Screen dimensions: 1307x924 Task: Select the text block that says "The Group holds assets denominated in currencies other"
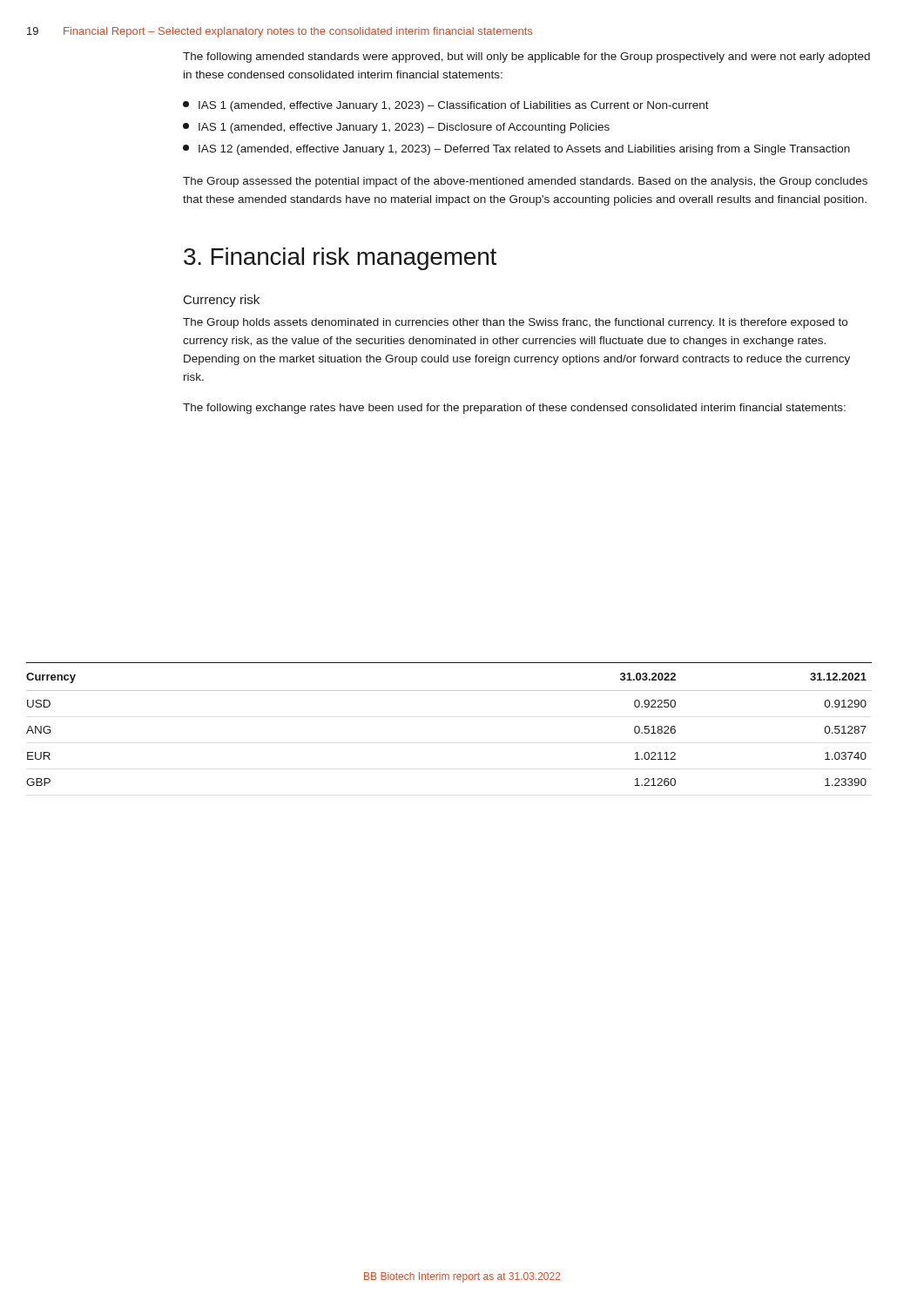click(x=517, y=350)
